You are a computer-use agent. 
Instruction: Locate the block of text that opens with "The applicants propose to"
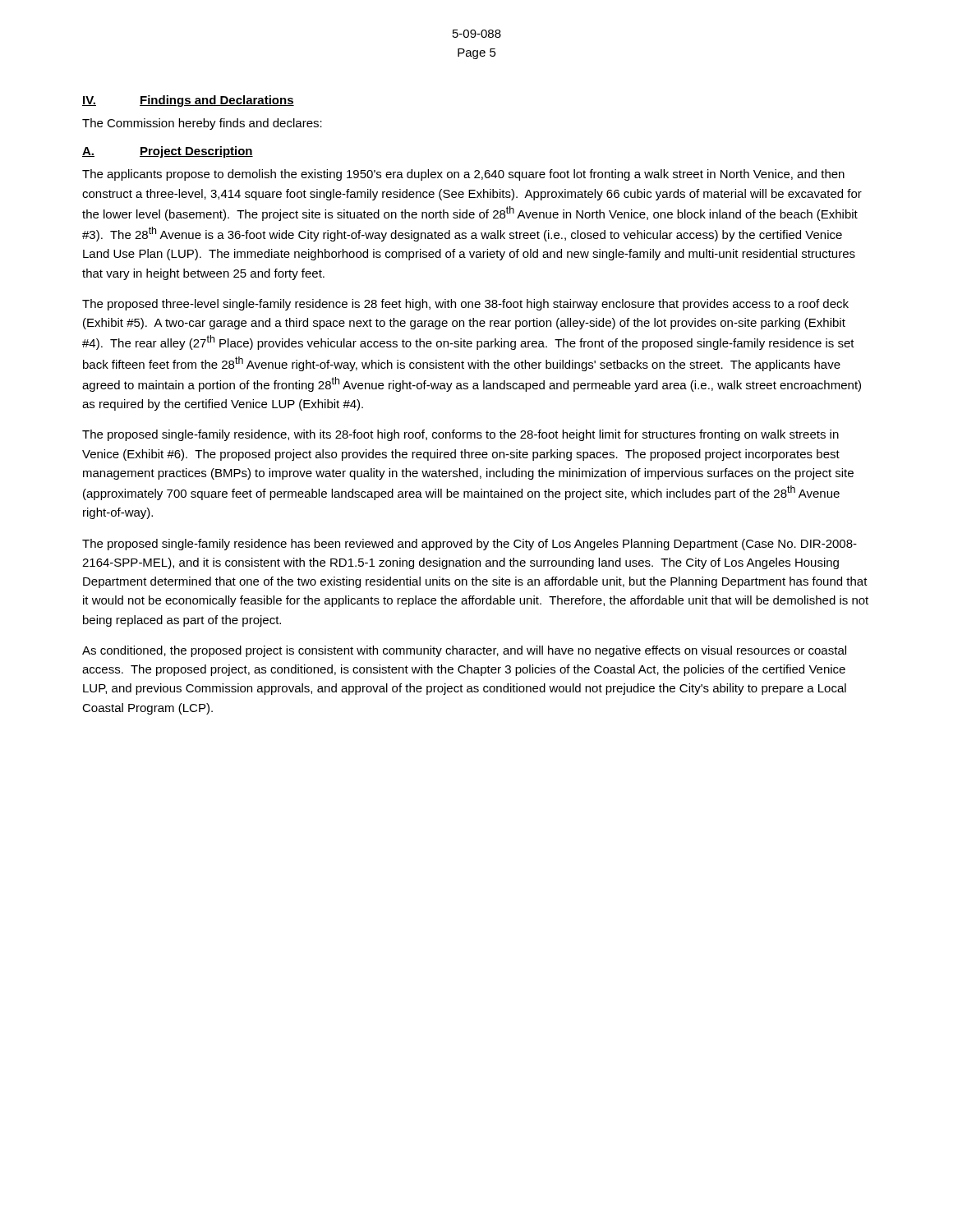(472, 223)
